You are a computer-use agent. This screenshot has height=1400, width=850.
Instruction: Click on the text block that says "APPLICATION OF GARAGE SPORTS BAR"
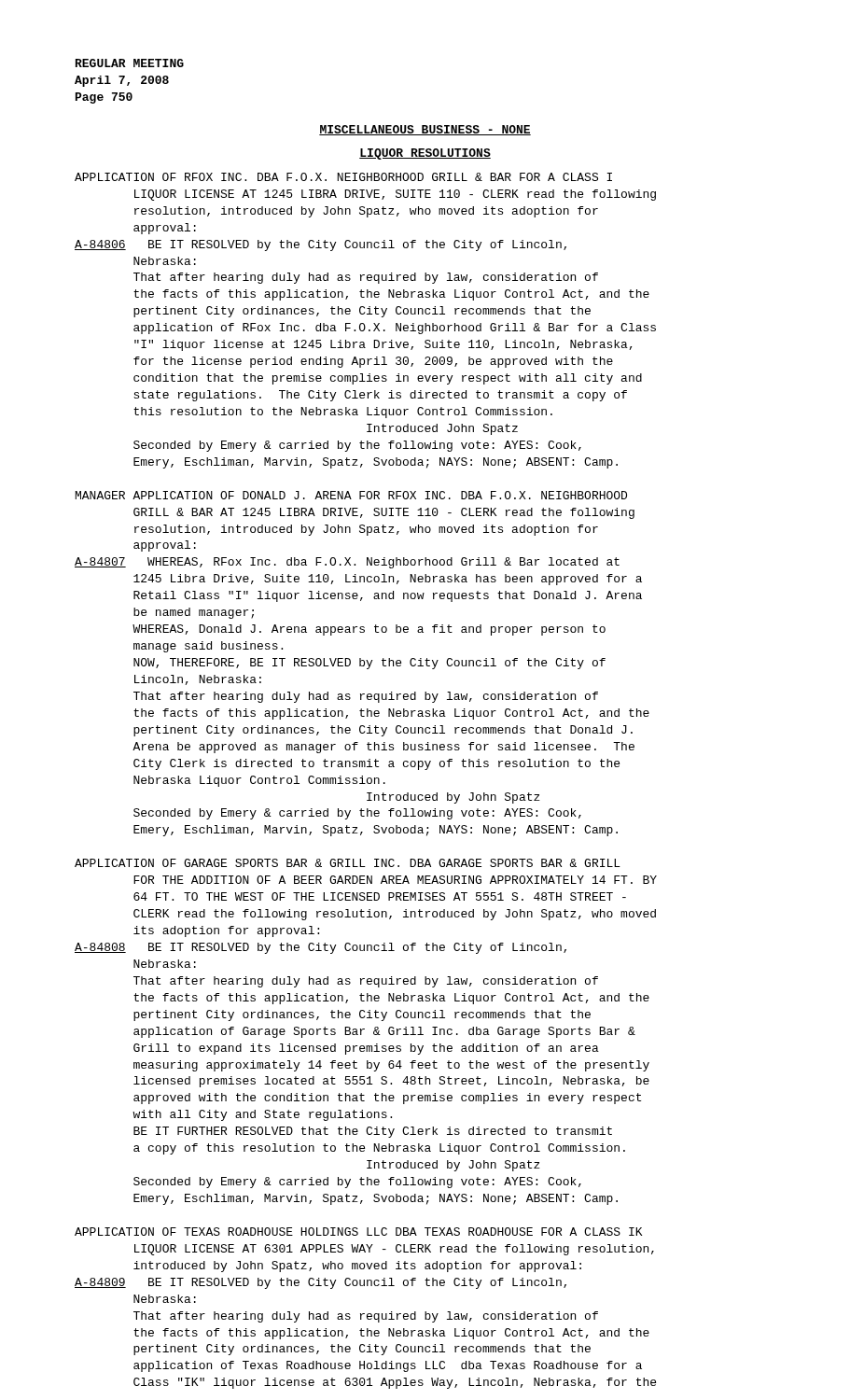pyautogui.click(x=366, y=1031)
